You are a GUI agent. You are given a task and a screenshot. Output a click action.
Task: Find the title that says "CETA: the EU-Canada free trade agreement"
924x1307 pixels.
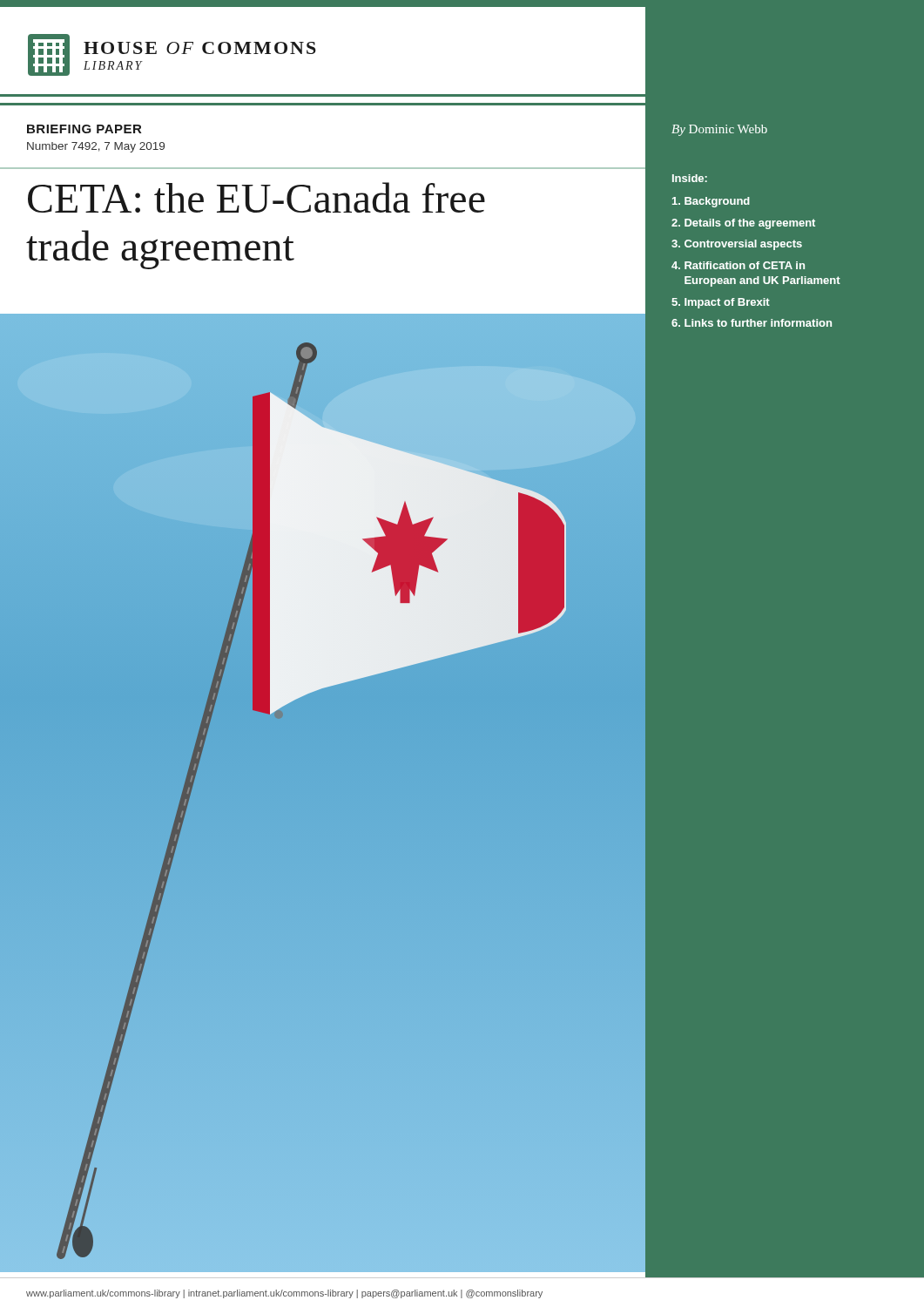click(296, 222)
